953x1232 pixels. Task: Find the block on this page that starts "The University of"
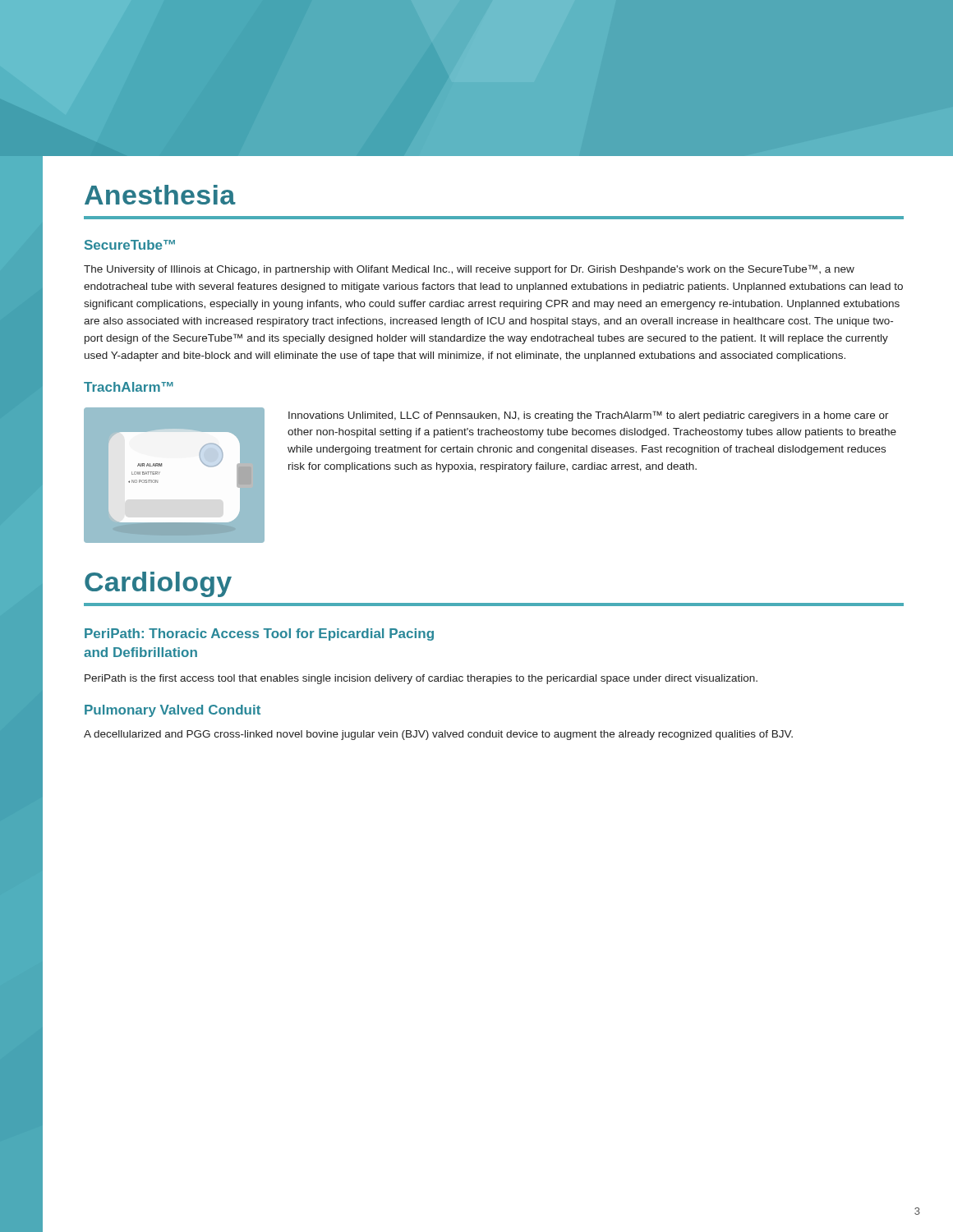click(494, 312)
